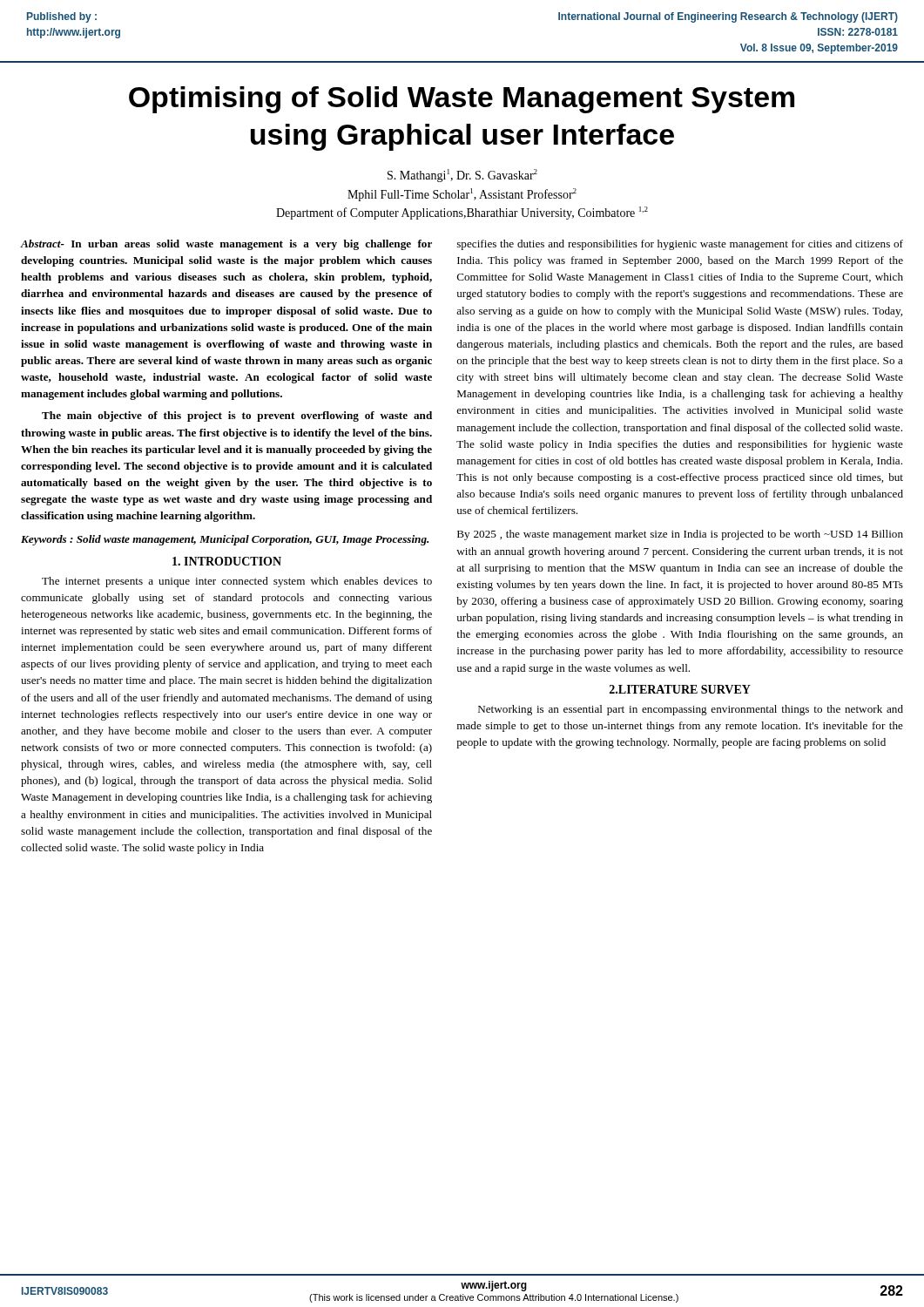Locate the title with the text "Optimising of Solid Waste Management Systemusing Graphical"
Viewport: 924px width, 1307px height.
pos(462,115)
